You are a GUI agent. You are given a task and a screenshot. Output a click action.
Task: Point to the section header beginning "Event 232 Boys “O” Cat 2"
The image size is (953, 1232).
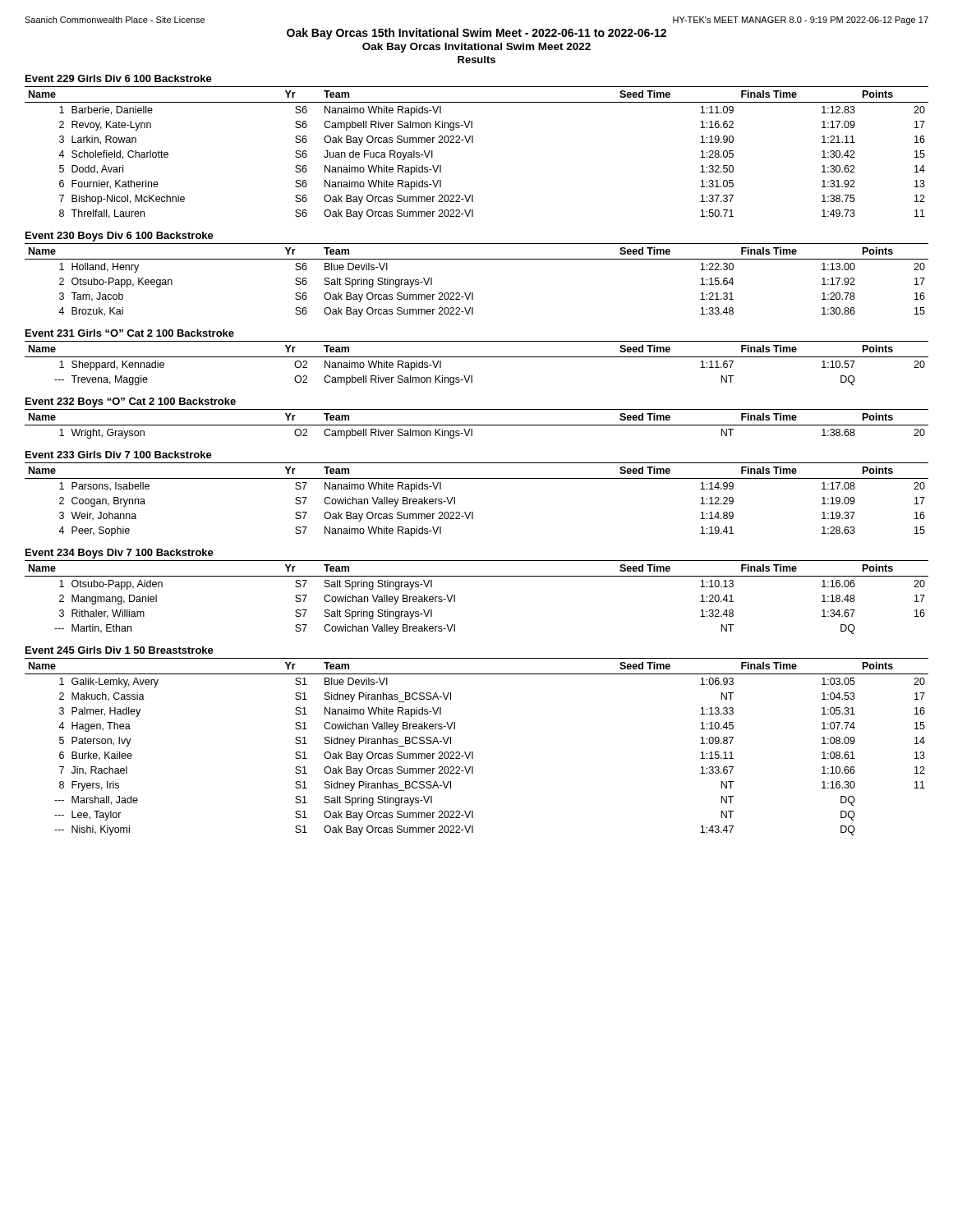130,401
